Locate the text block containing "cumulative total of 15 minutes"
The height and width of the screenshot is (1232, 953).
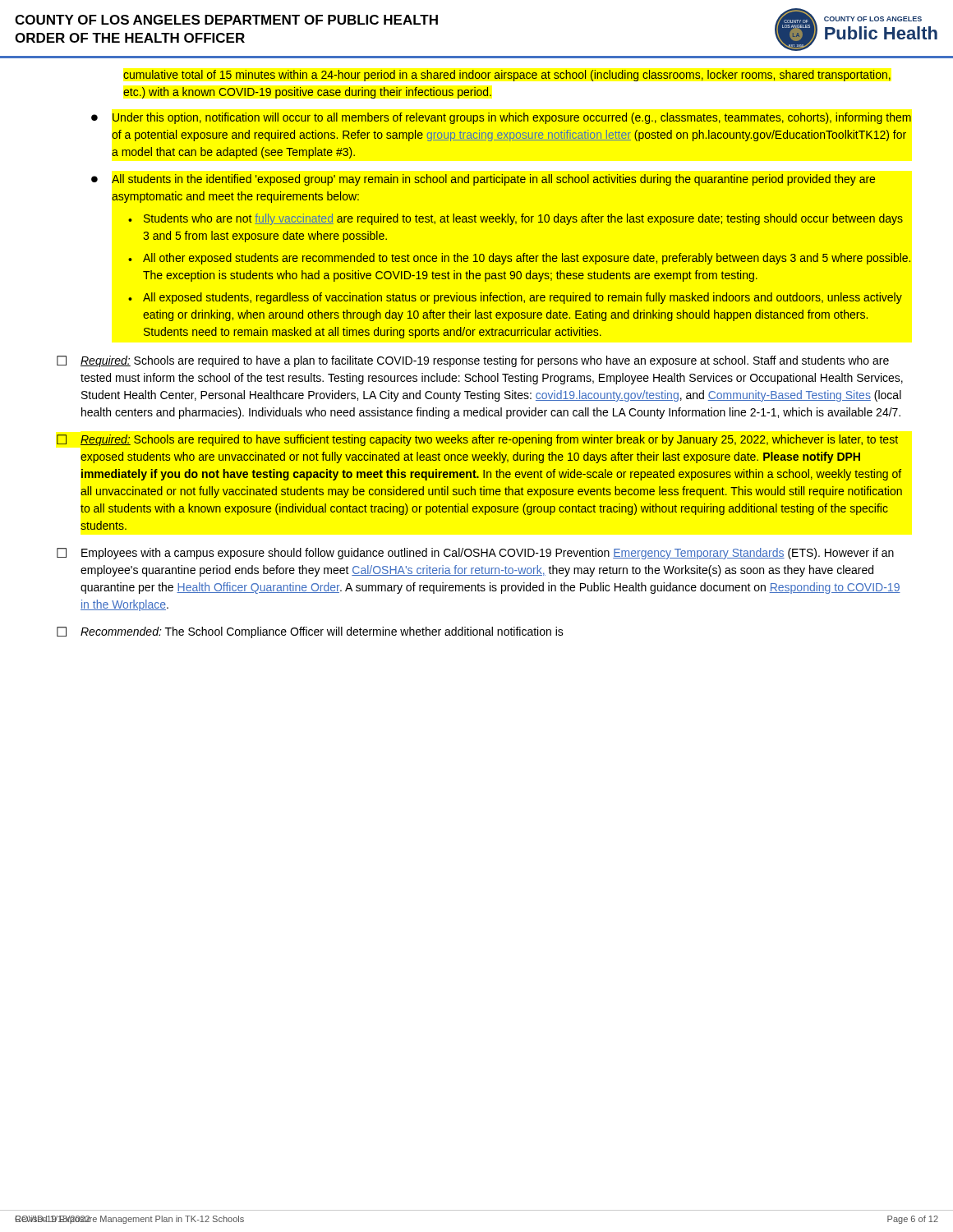pos(507,83)
